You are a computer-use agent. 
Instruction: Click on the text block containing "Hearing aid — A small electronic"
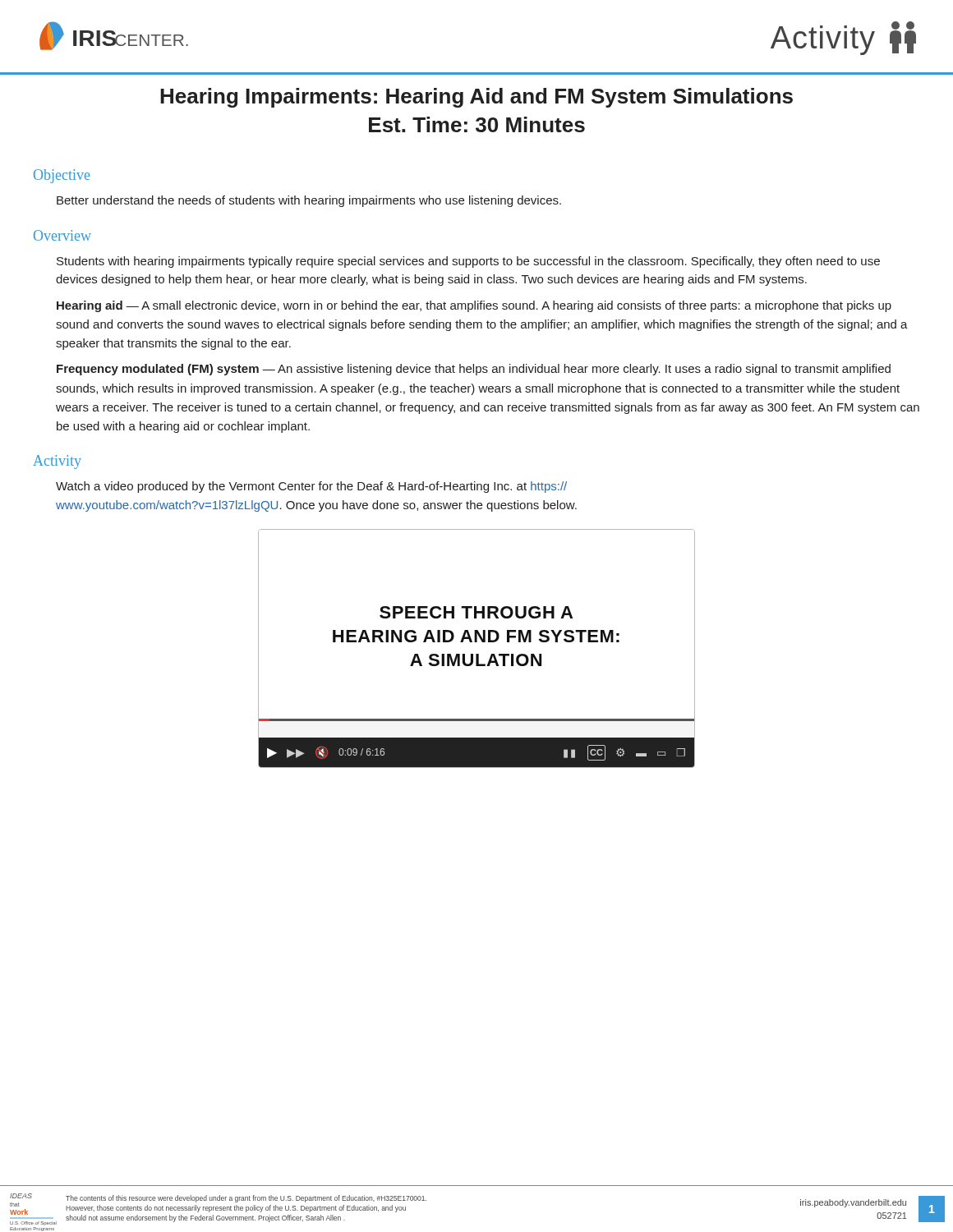coord(488,324)
